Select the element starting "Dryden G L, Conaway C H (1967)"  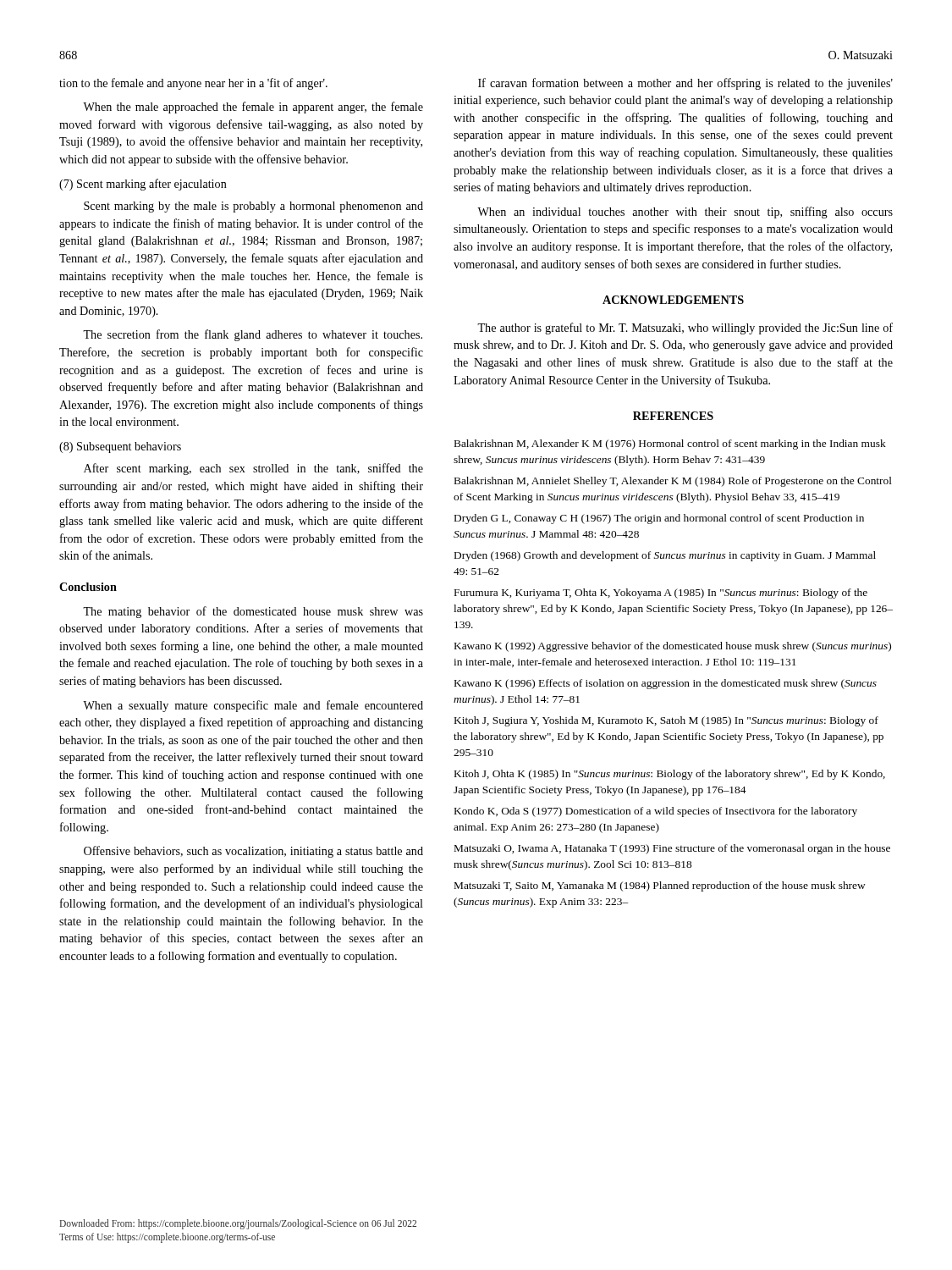click(673, 526)
